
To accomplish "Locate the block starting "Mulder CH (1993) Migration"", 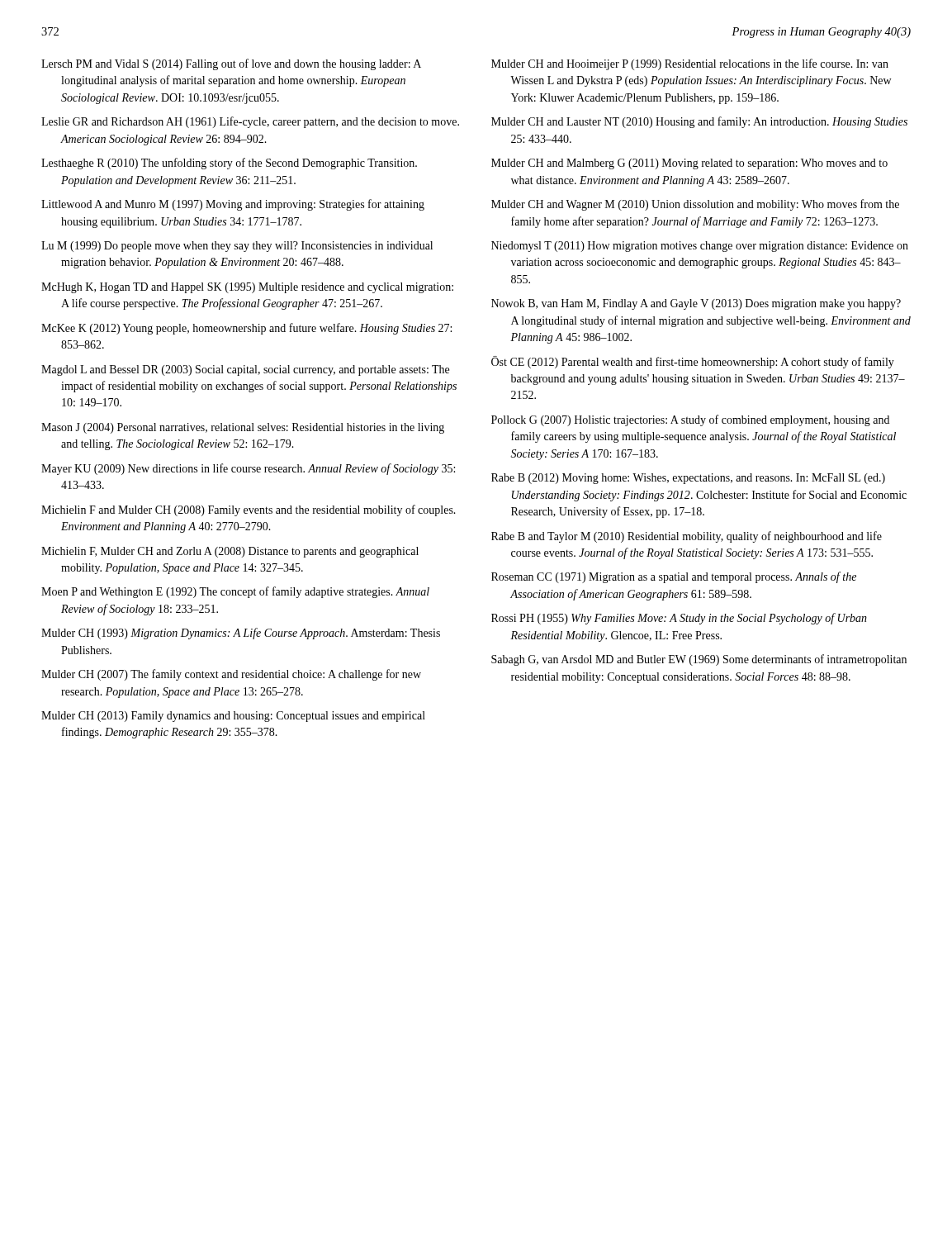I will pyautogui.click(x=241, y=642).
